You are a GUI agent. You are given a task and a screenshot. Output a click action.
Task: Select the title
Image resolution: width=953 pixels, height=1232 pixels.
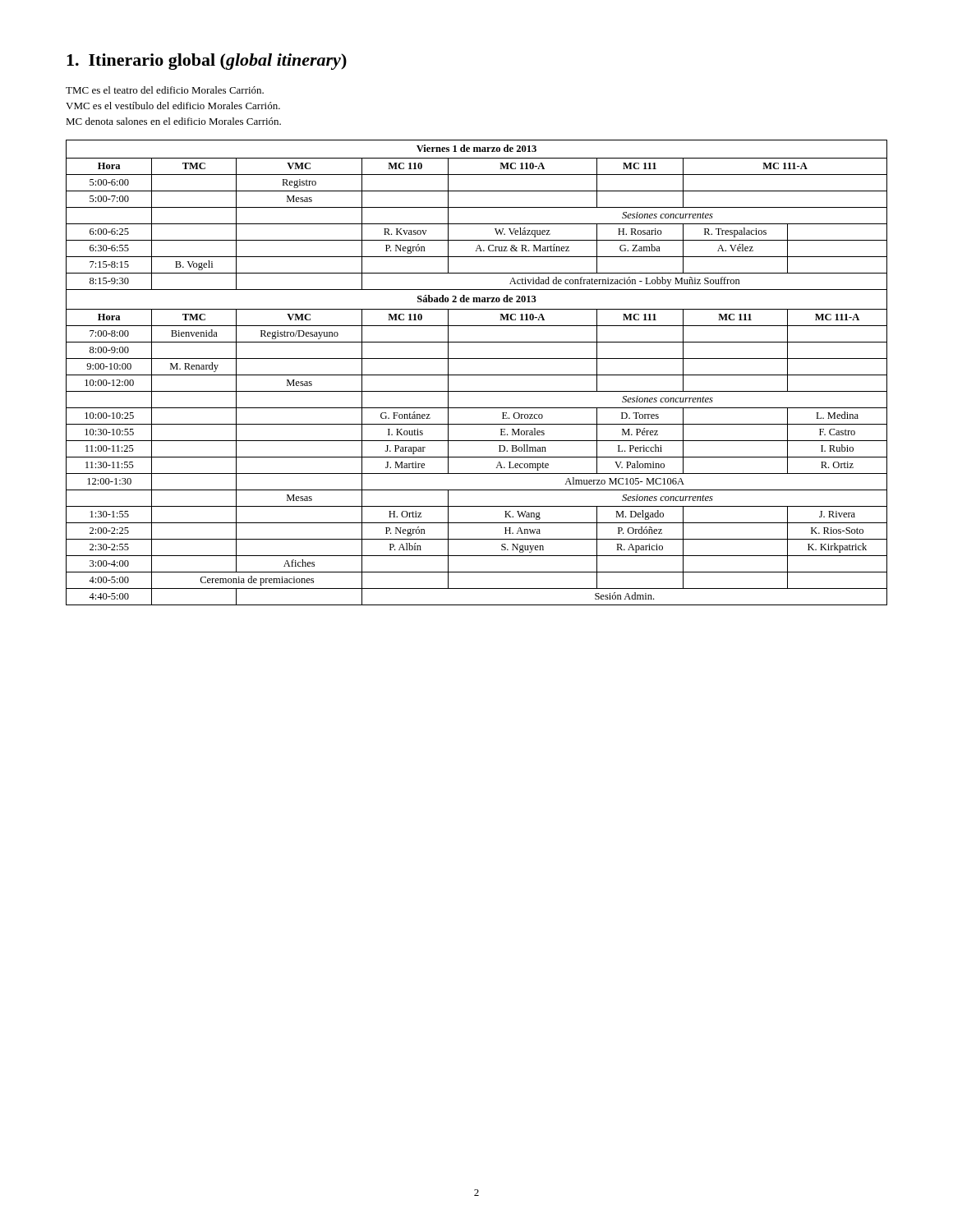click(206, 60)
